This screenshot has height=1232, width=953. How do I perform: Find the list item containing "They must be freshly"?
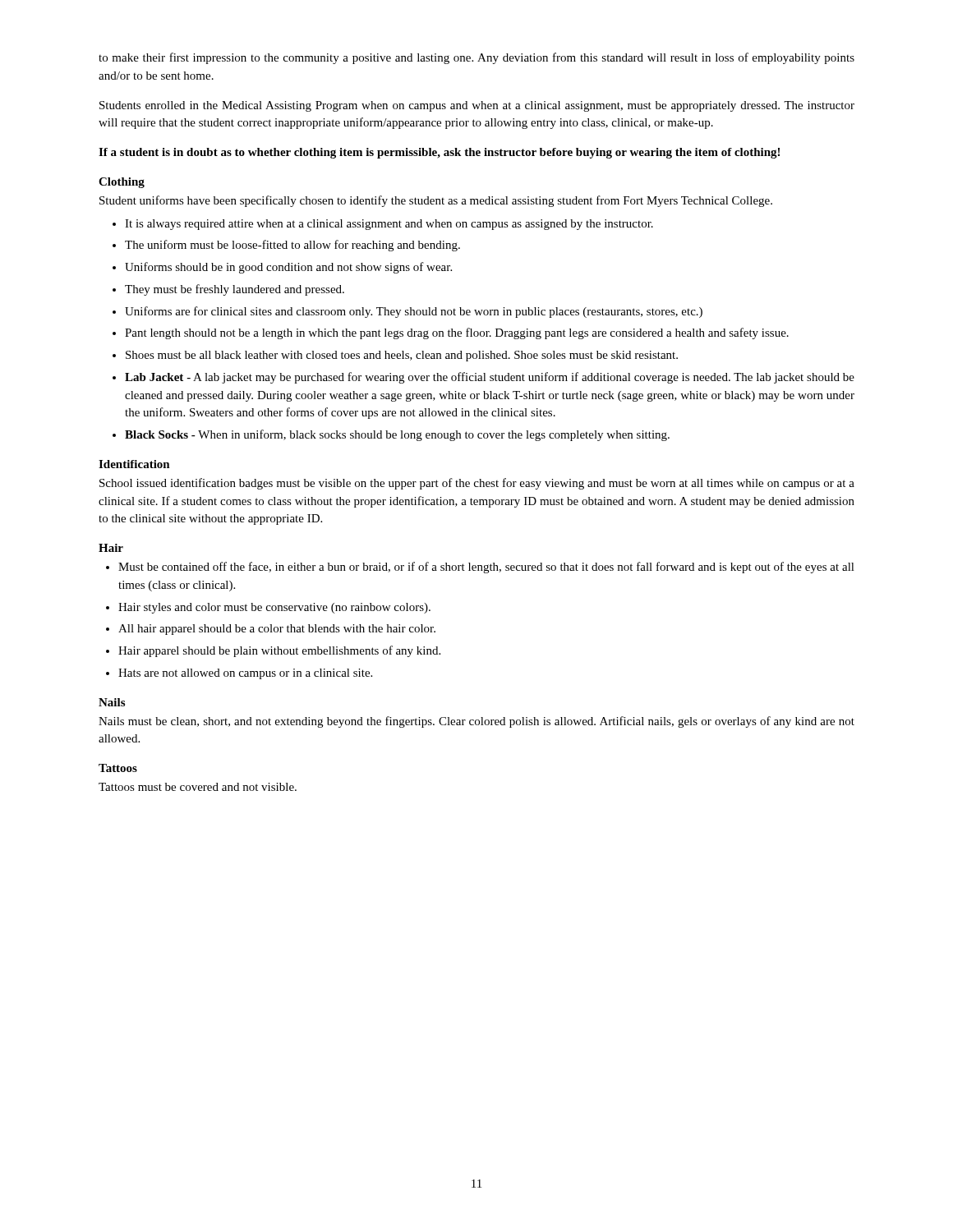click(x=235, y=289)
